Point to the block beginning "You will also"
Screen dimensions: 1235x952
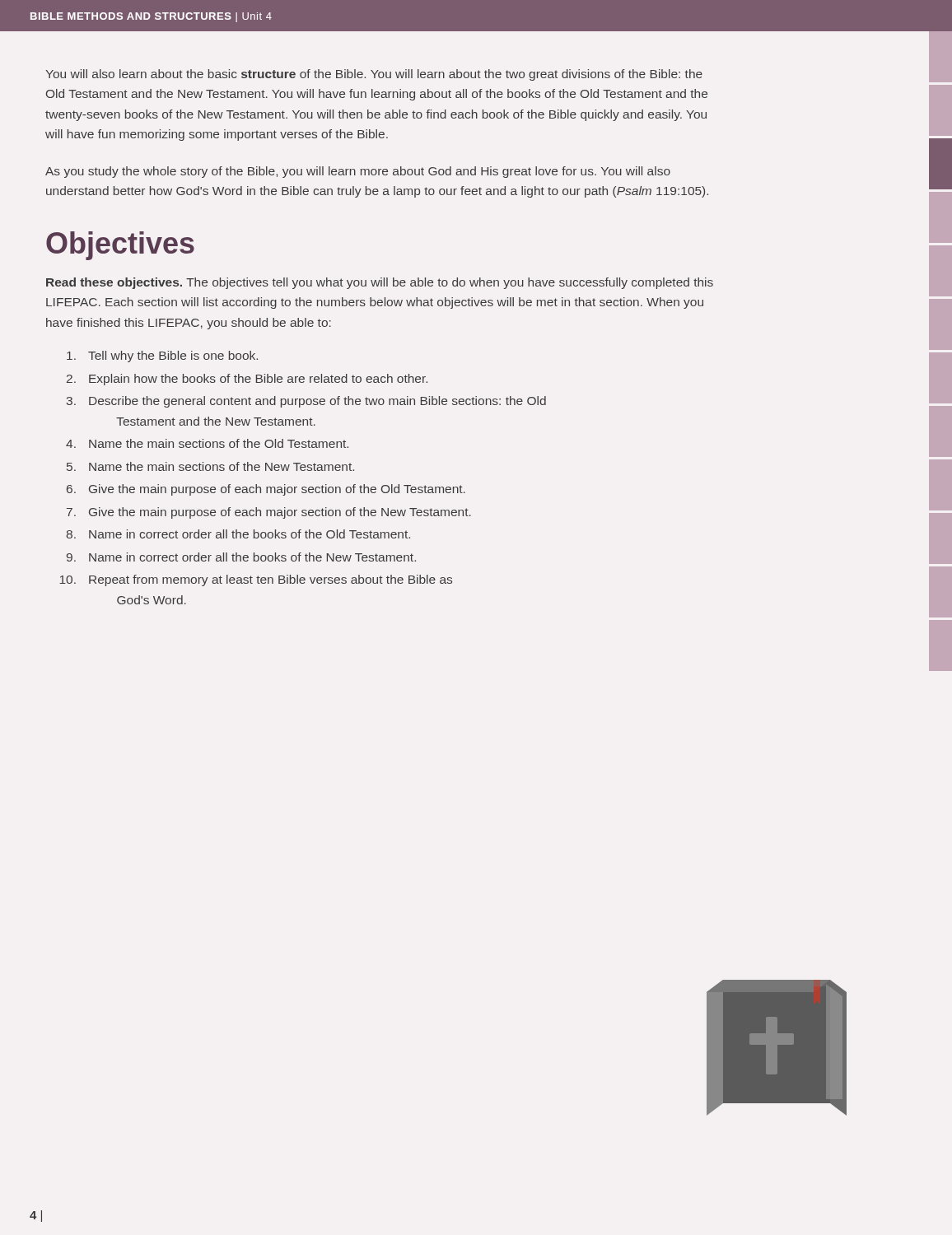click(377, 104)
